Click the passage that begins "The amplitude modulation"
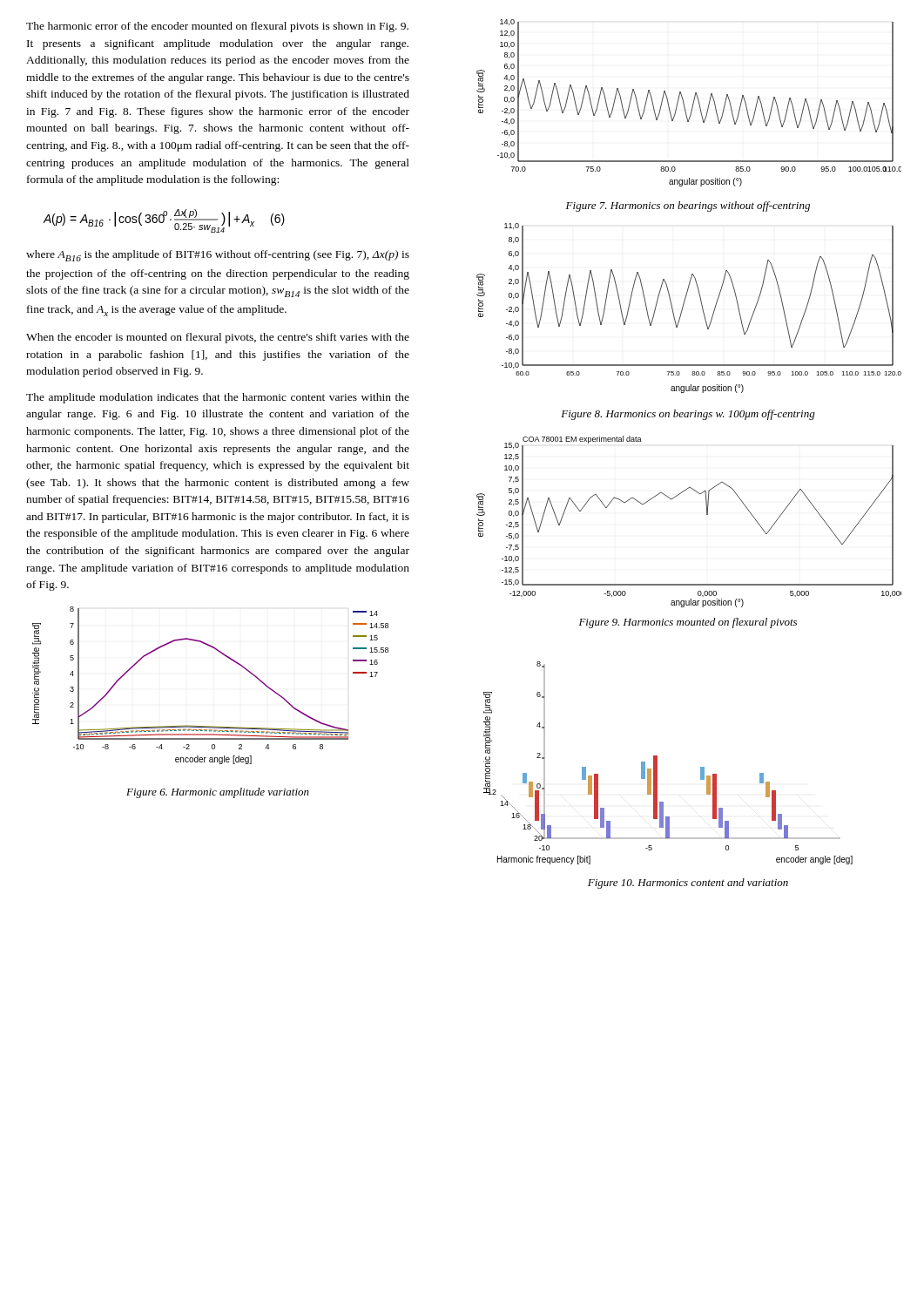Screen dimensions: 1307x924 pyautogui.click(x=218, y=491)
